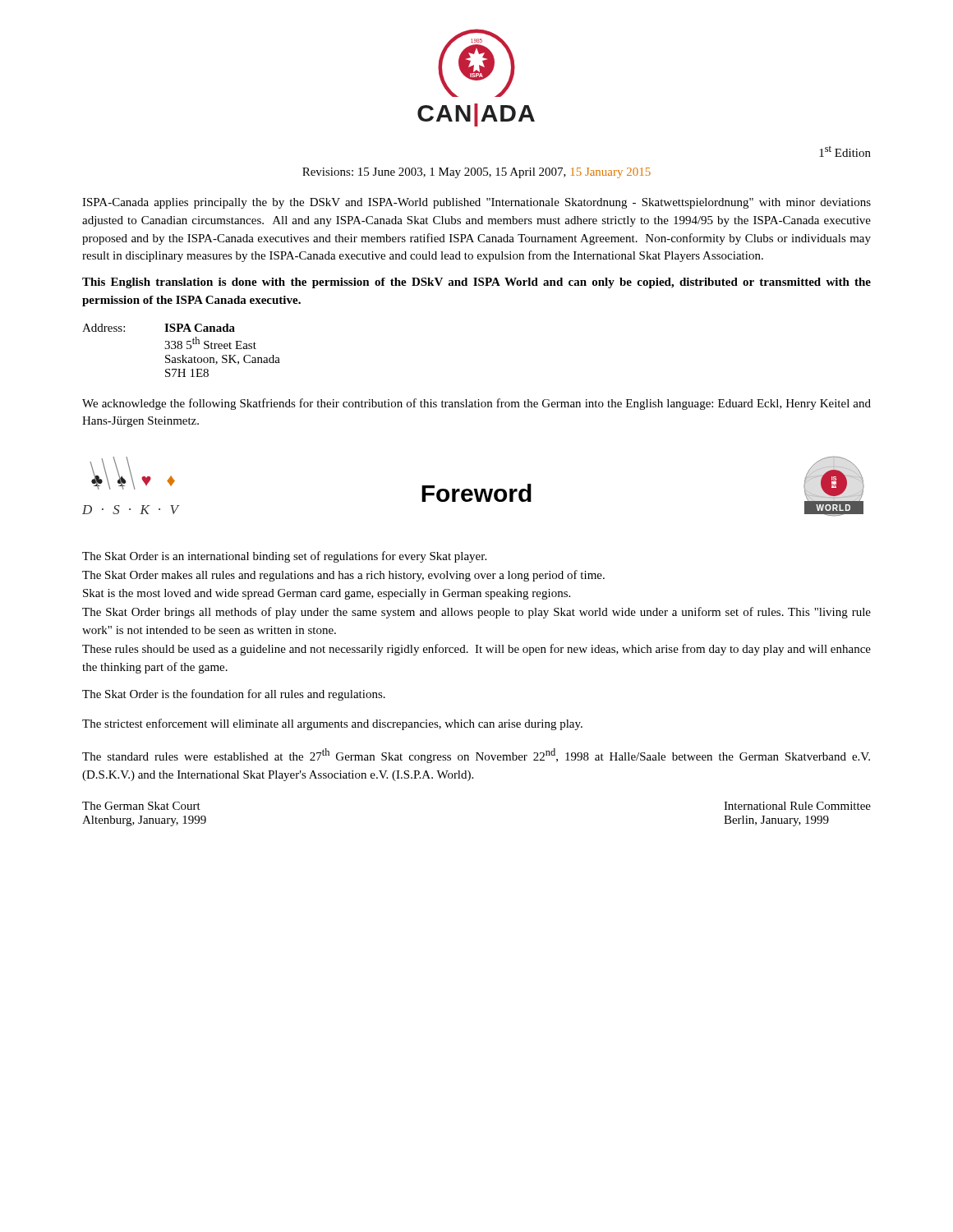The image size is (953, 1232).
Task: Find the block on this page that starts "Address: ISPA Canada 338 5th Street East"
Action: click(181, 350)
